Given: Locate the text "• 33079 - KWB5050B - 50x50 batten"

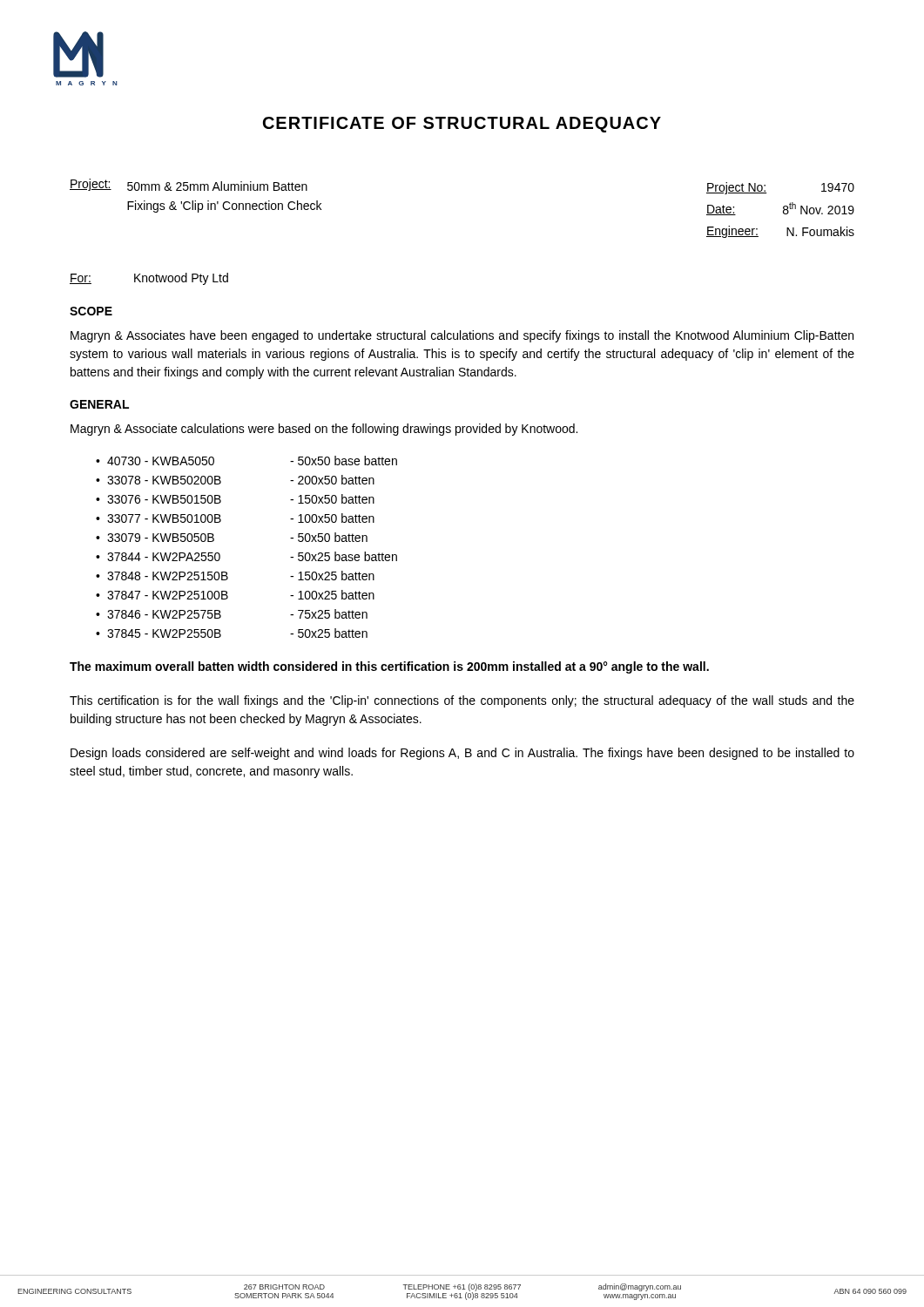Looking at the screenshot, I should click(x=162, y=537).
